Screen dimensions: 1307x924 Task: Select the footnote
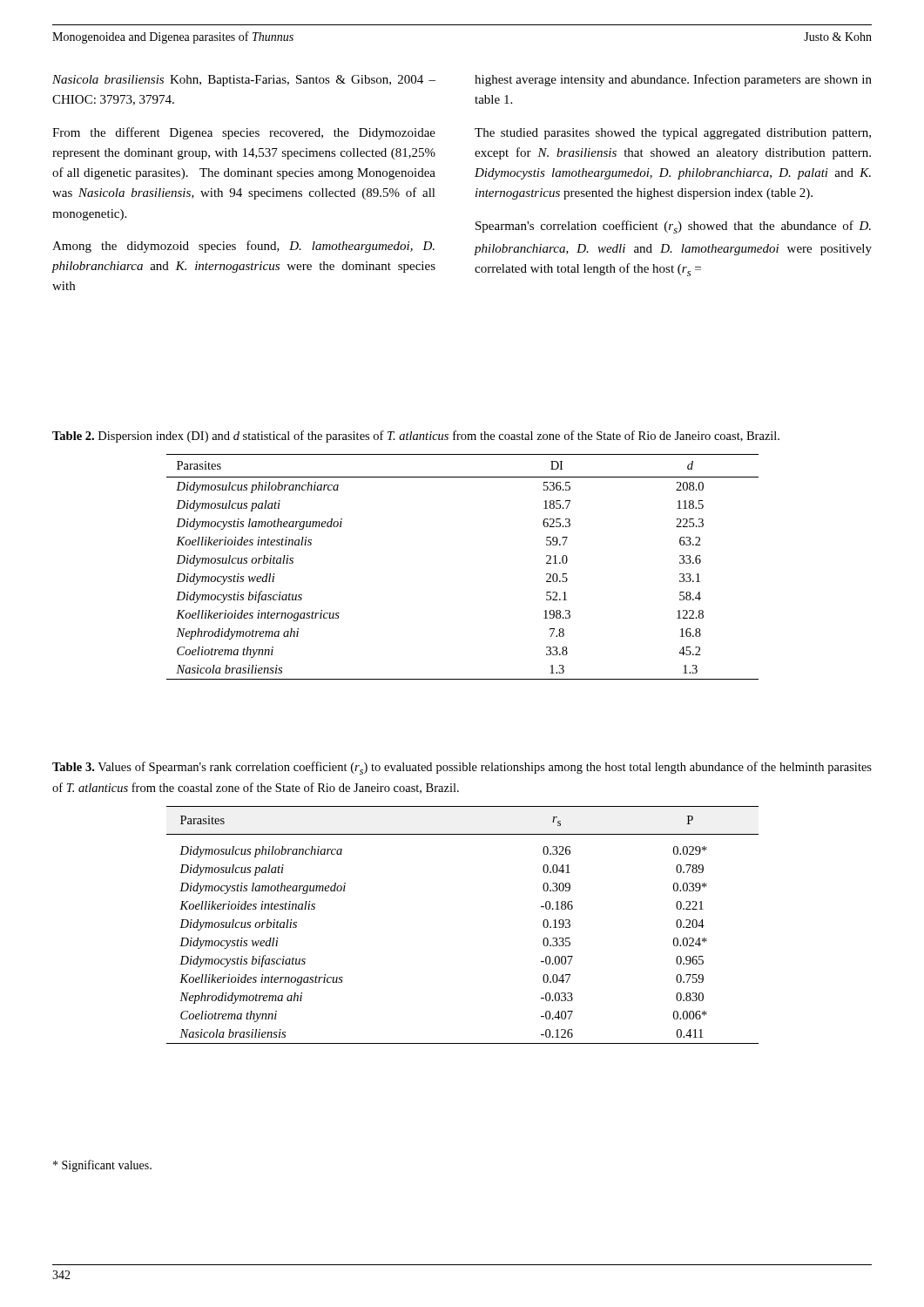coord(102,1165)
